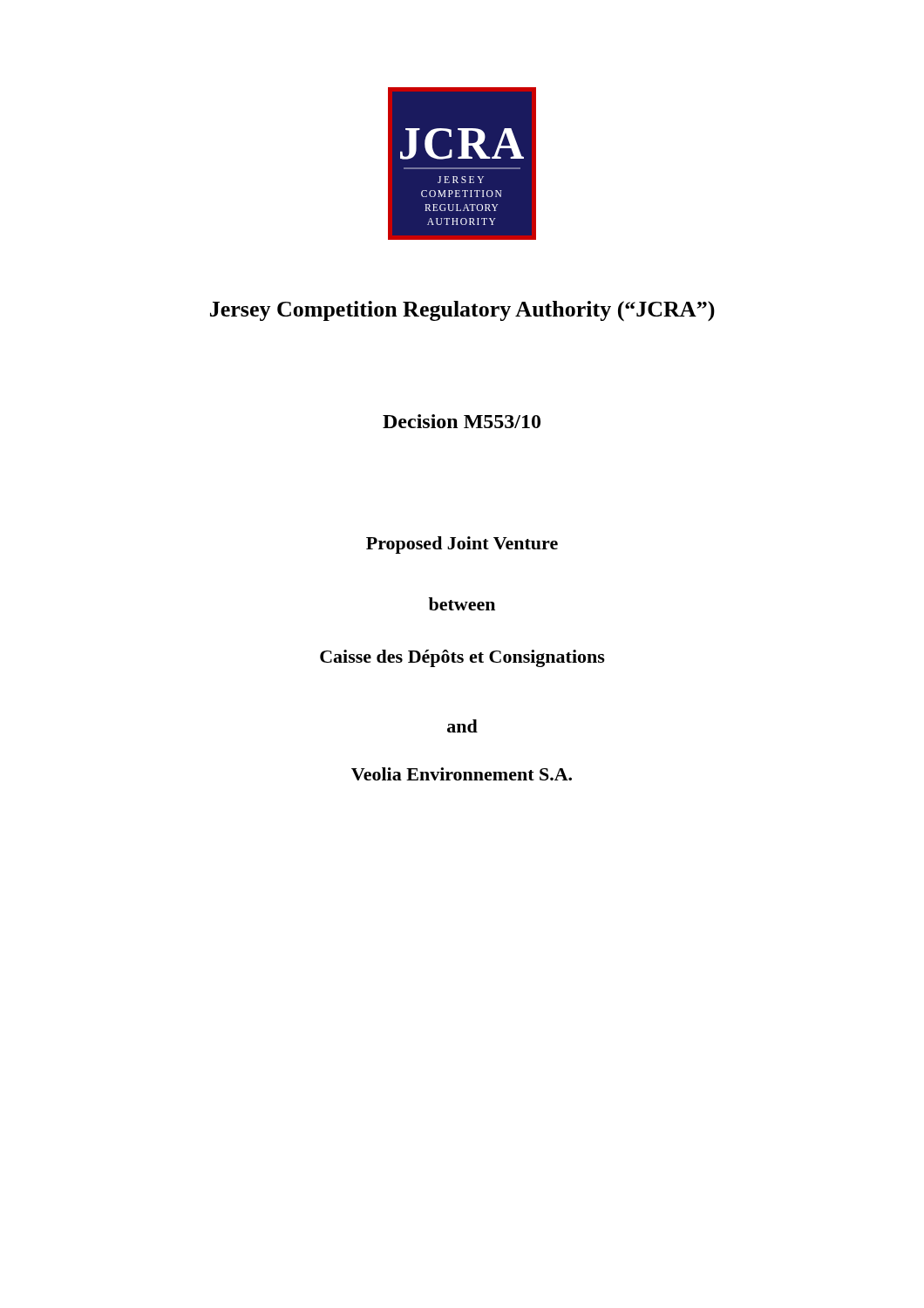
Task: Select the text with the text "Decision M553/10"
Action: [462, 421]
